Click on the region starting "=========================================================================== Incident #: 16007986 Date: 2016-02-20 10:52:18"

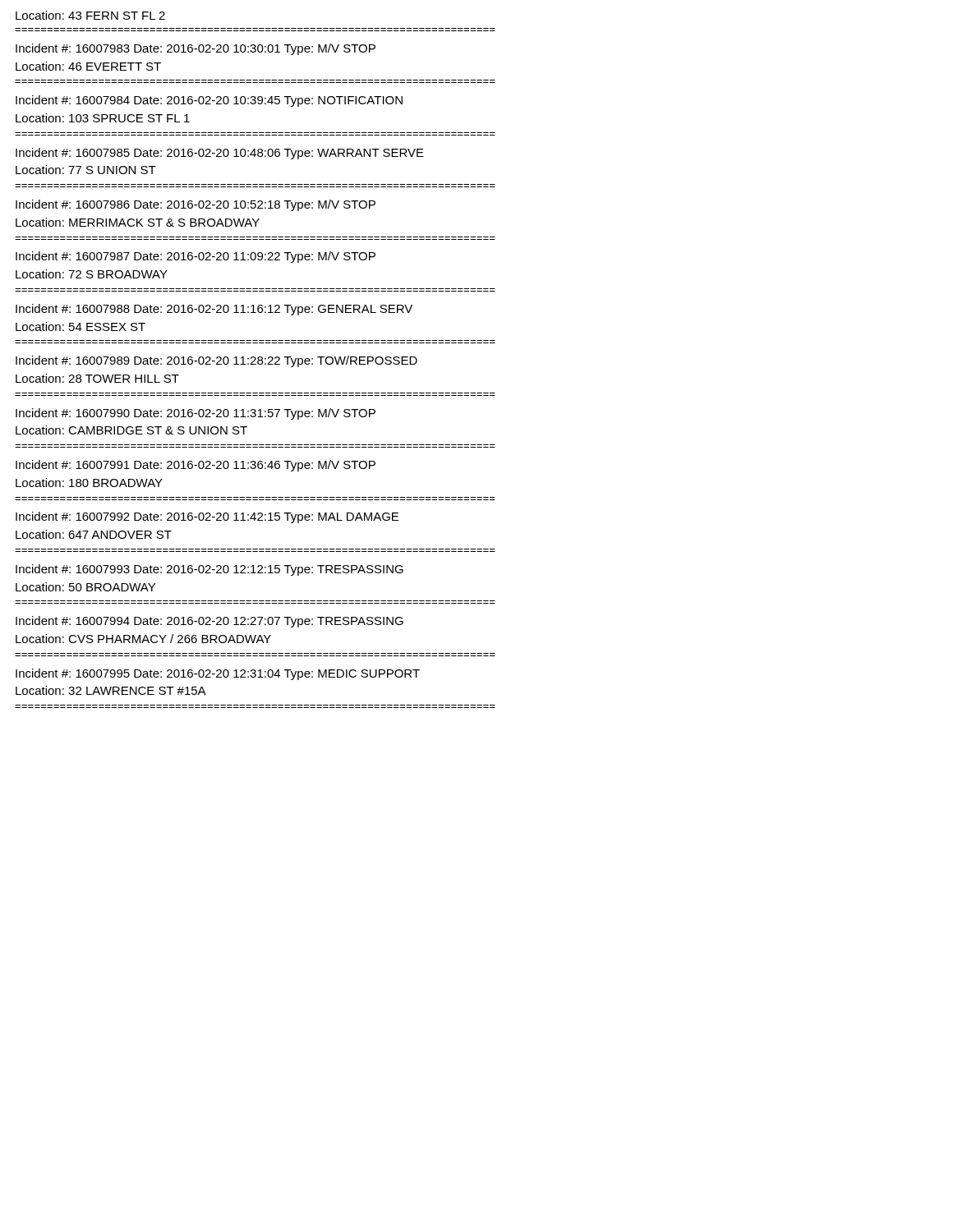196,205
